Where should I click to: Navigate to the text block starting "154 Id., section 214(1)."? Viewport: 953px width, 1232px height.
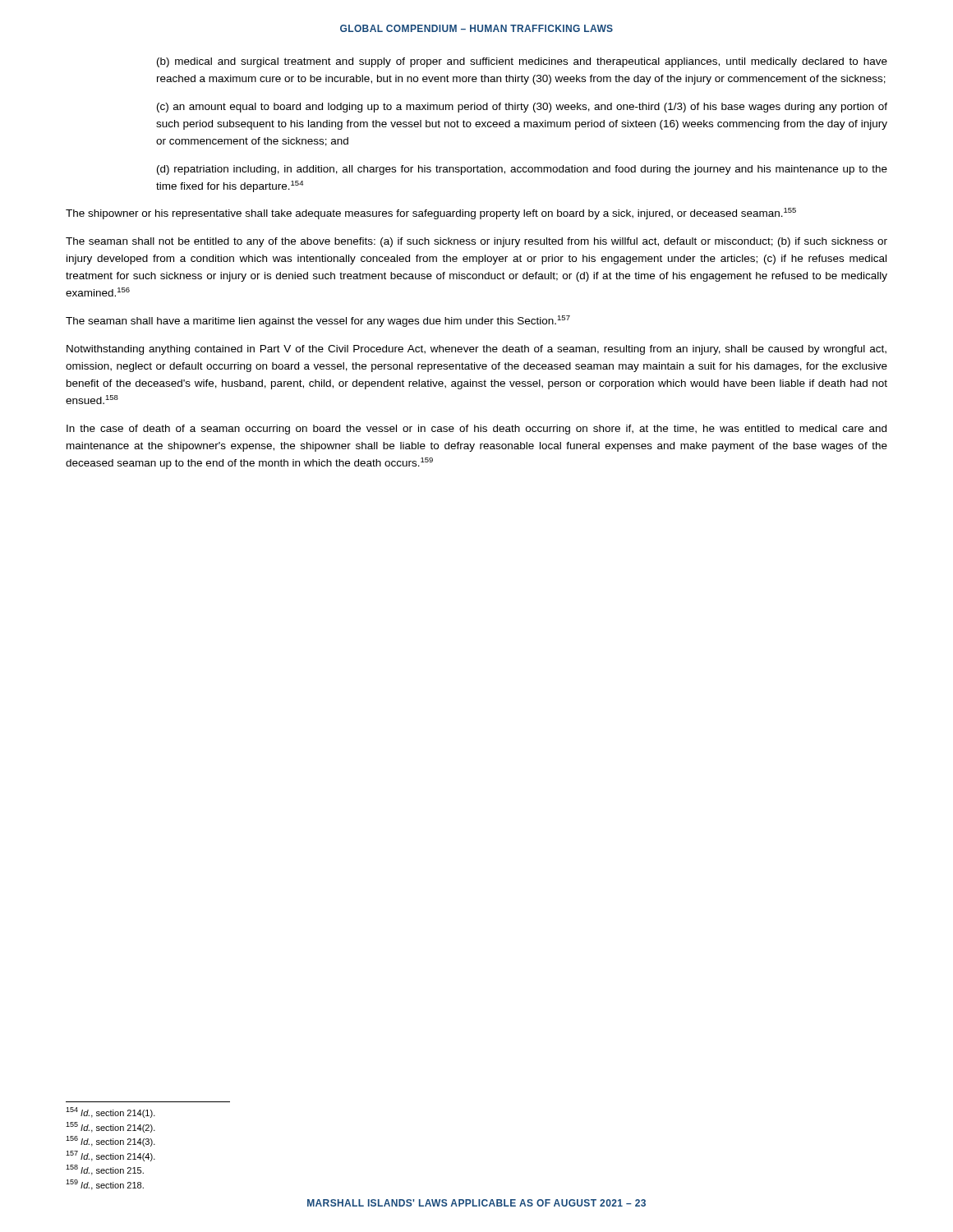pos(111,1112)
